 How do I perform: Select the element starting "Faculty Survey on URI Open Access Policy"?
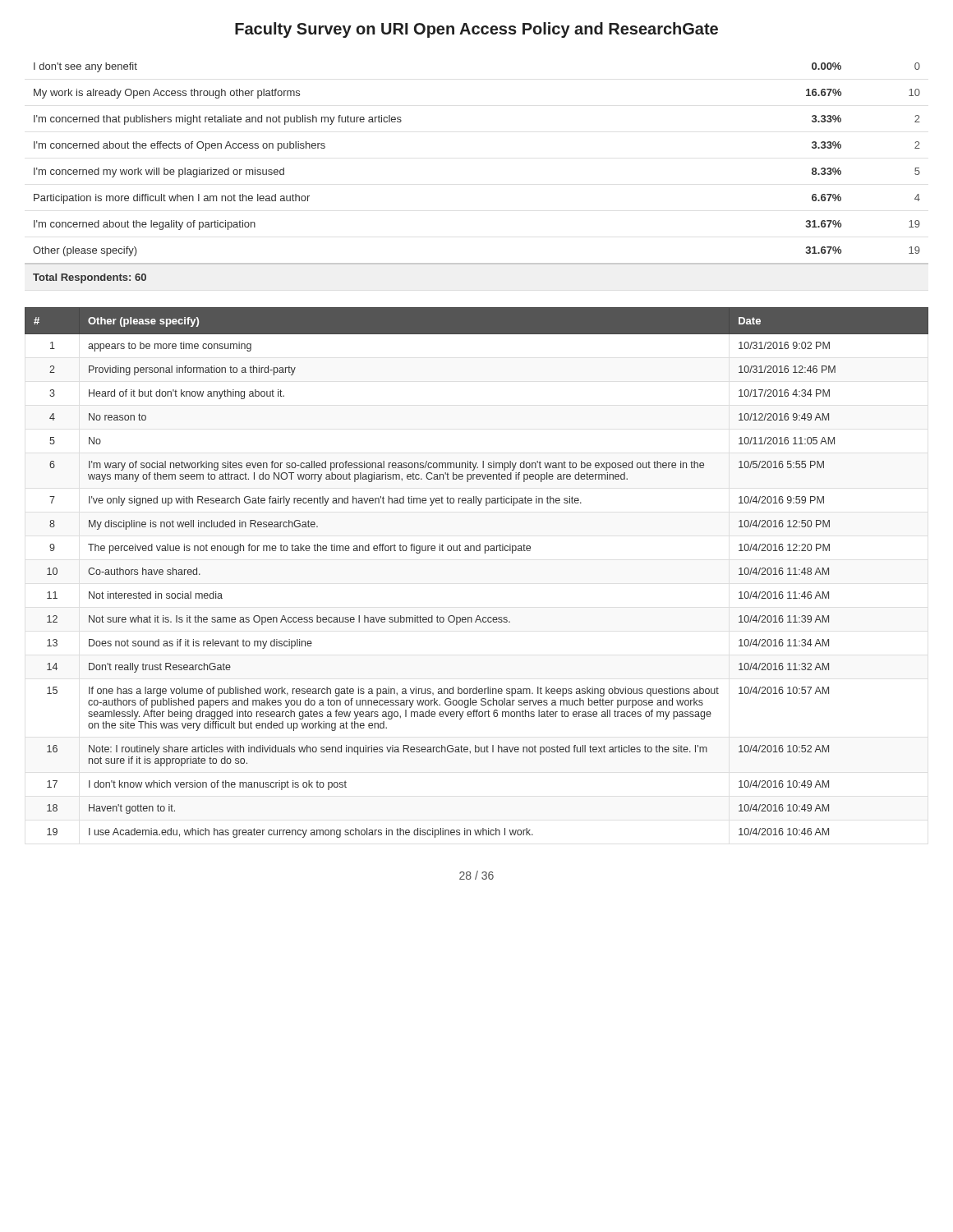pyautogui.click(x=476, y=29)
